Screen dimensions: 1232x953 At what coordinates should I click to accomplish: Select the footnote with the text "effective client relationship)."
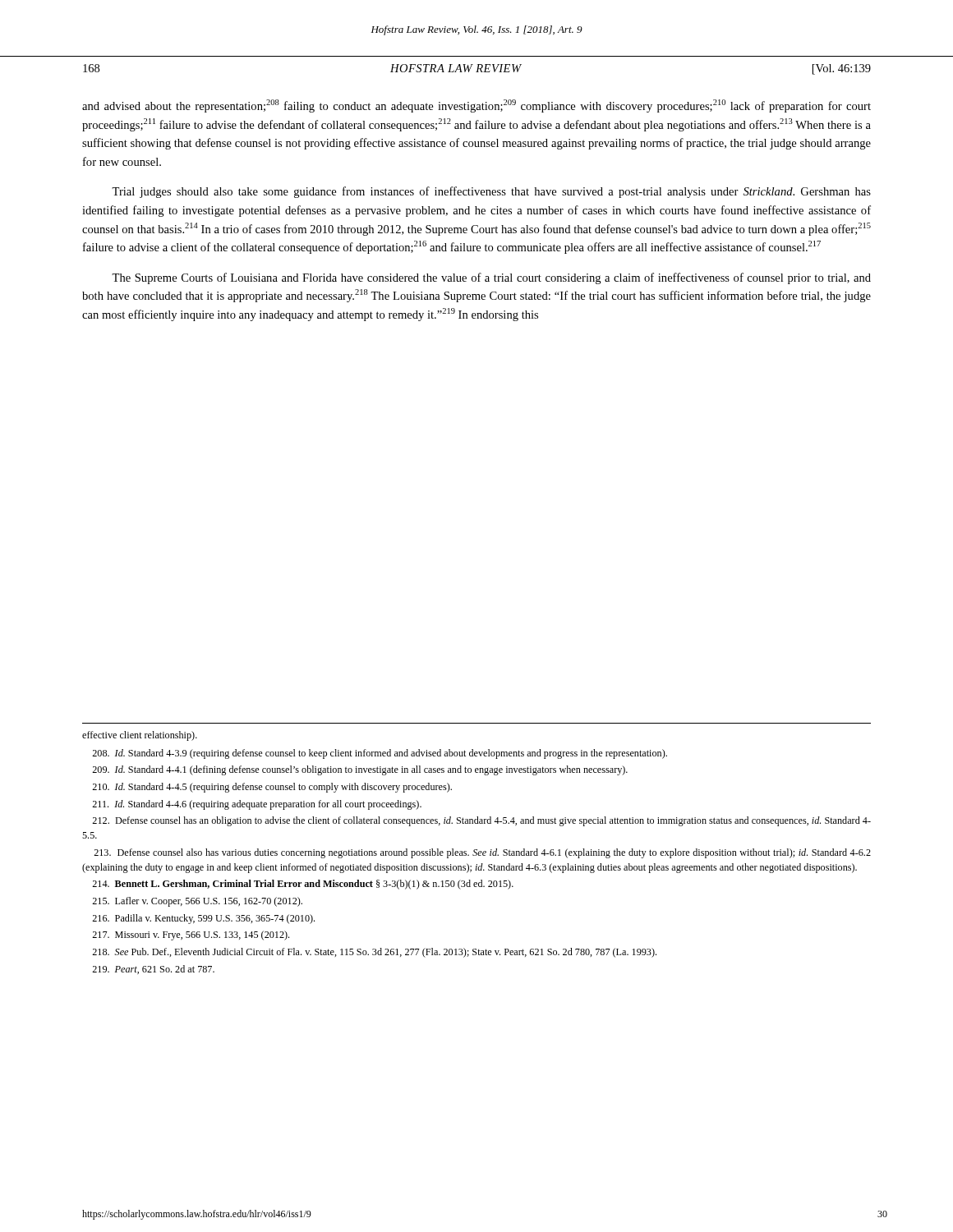point(140,735)
